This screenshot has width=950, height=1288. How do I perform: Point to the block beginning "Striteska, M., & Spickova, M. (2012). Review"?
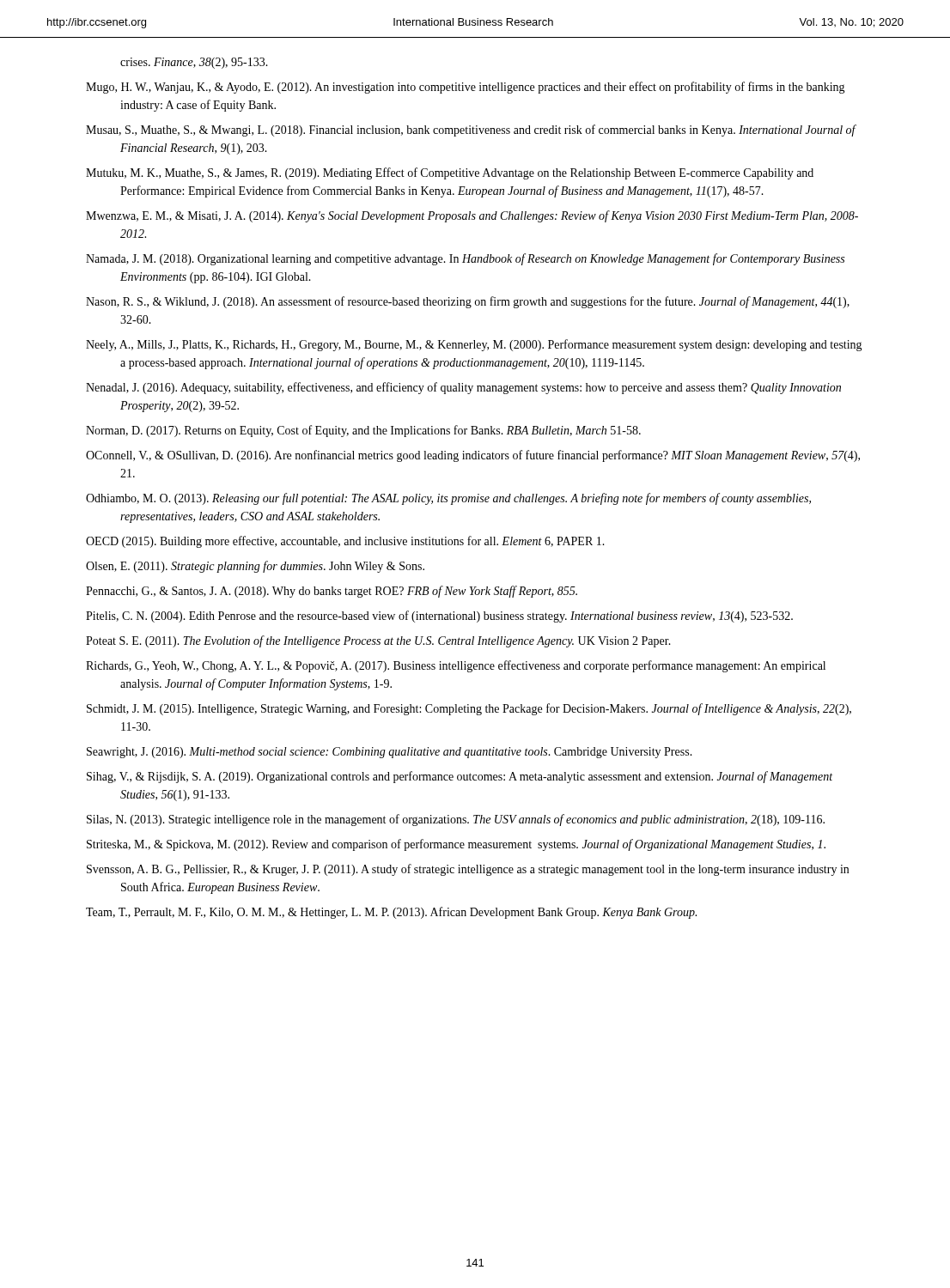(x=456, y=845)
